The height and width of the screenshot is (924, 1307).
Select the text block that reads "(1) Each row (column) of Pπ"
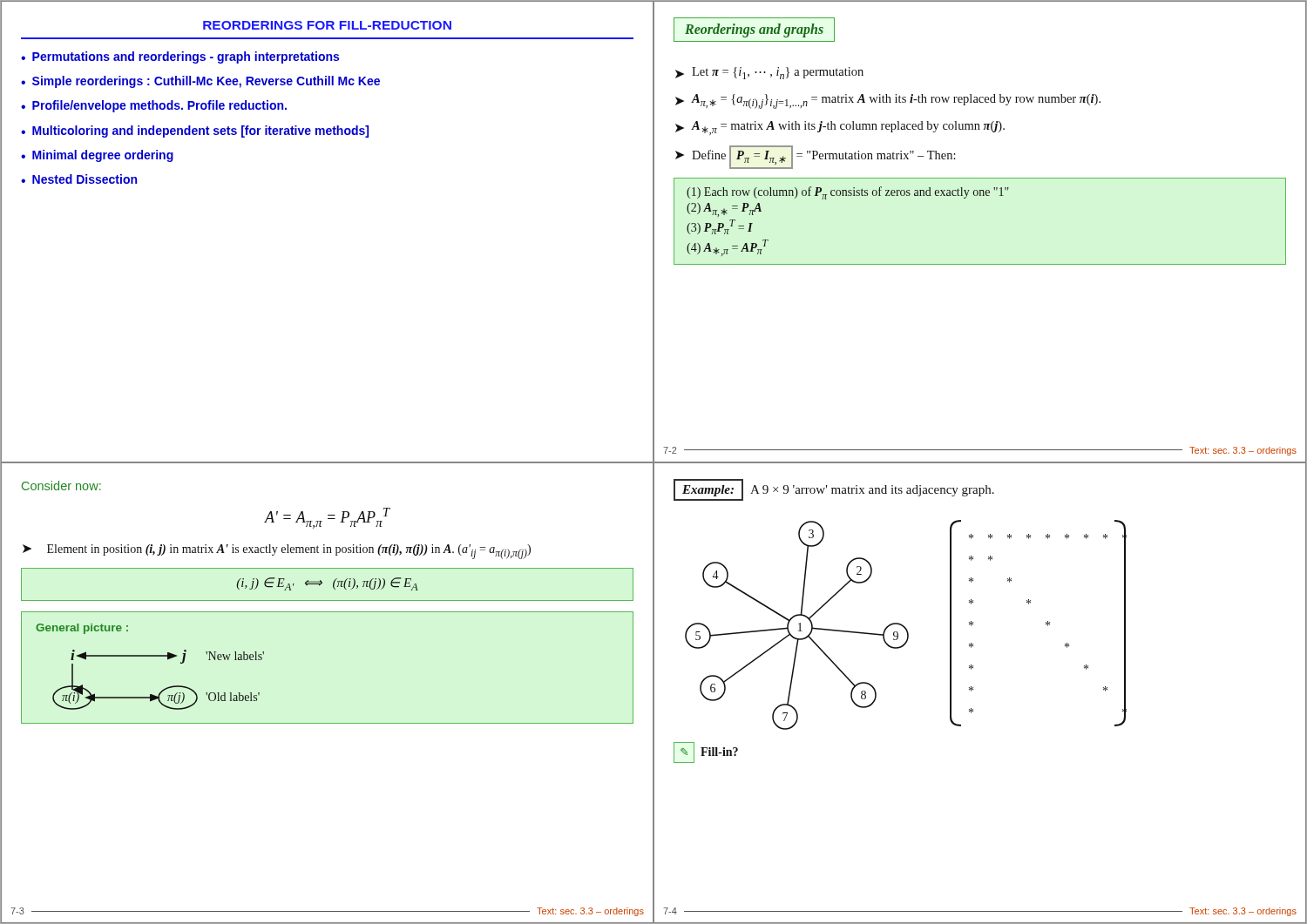pos(848,193)
